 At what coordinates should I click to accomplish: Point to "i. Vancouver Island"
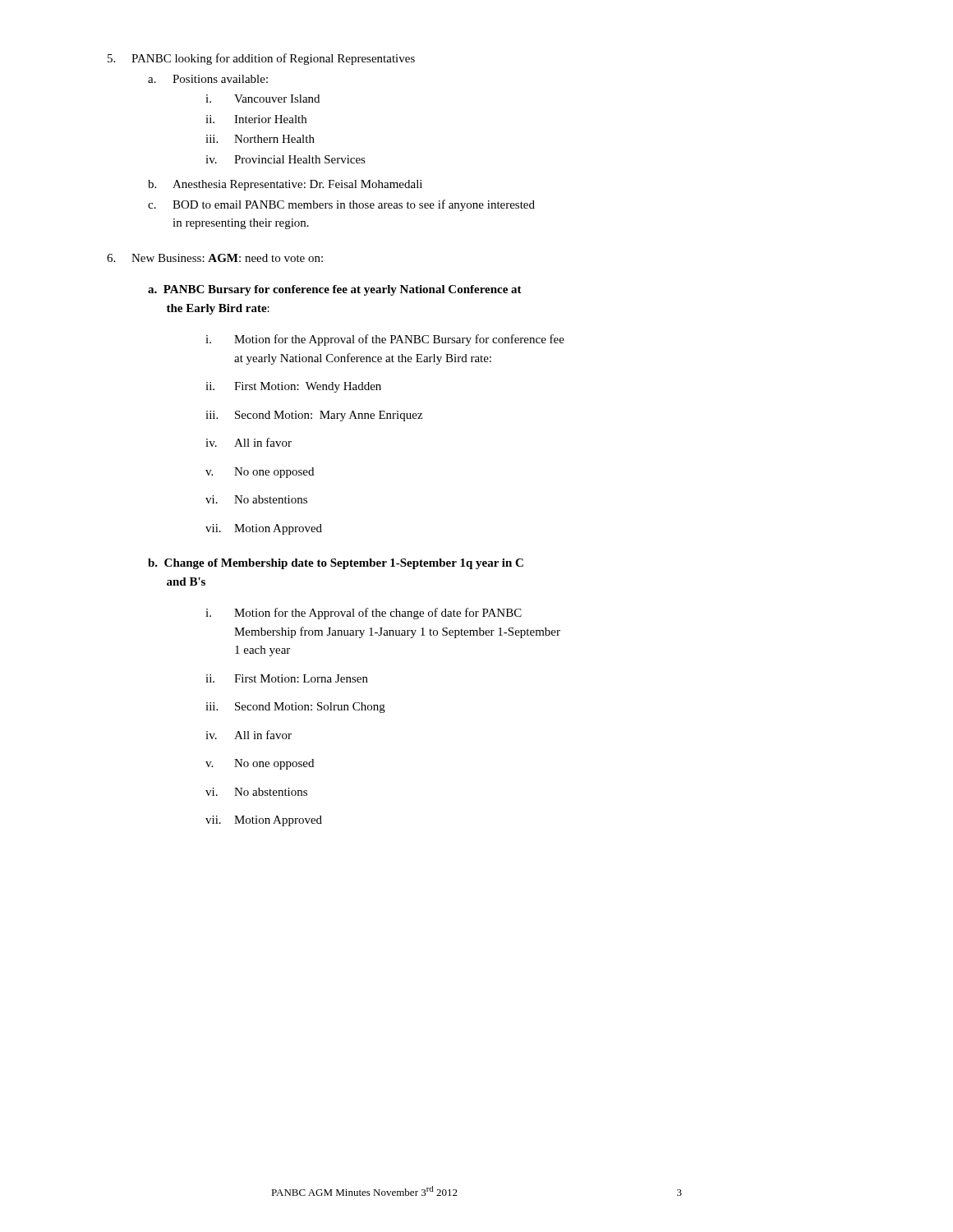[263, 99]
